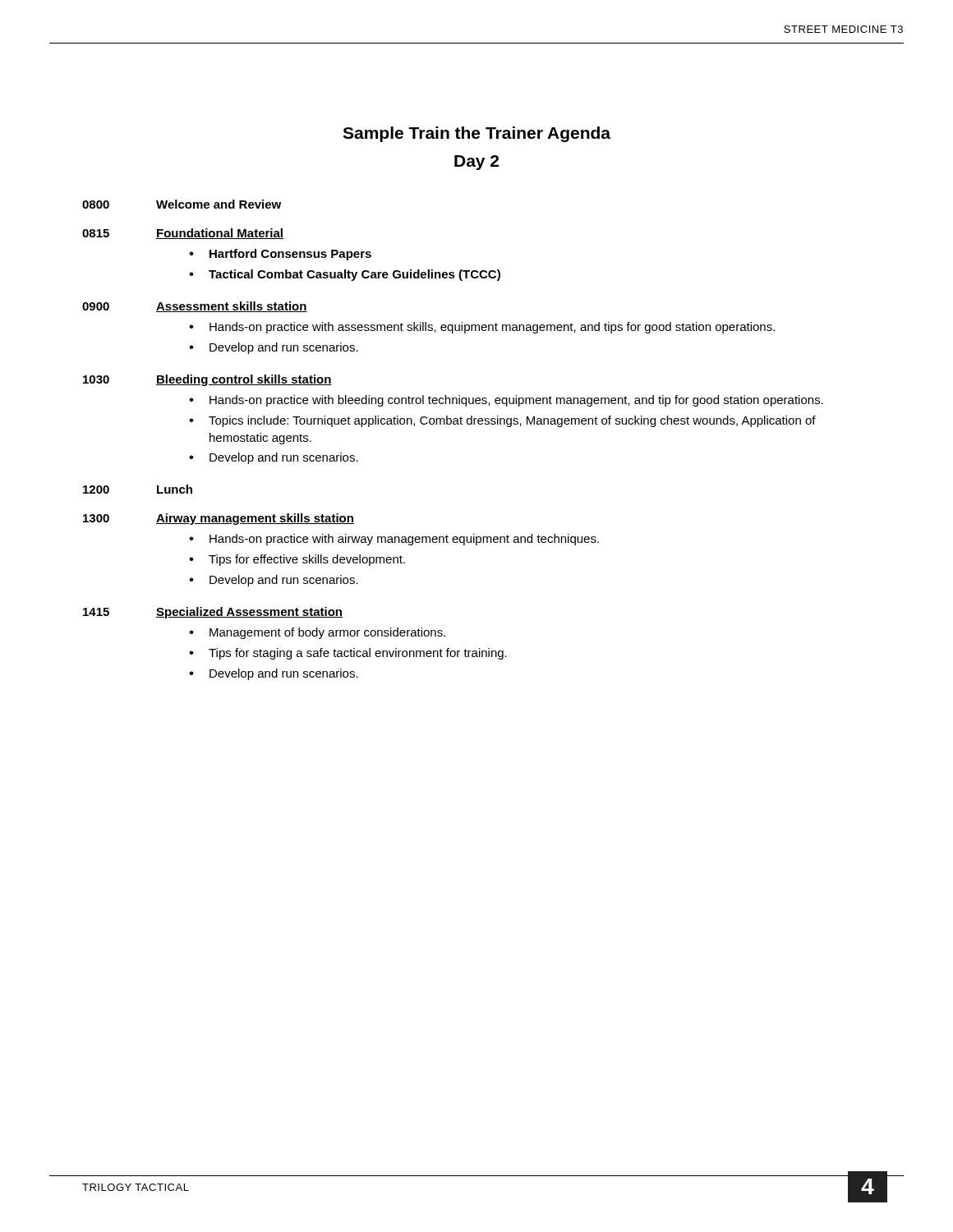Click where it says "1200 Lunch"
The height and width of the screenshot is (1232, 953).
coord(102,489)
